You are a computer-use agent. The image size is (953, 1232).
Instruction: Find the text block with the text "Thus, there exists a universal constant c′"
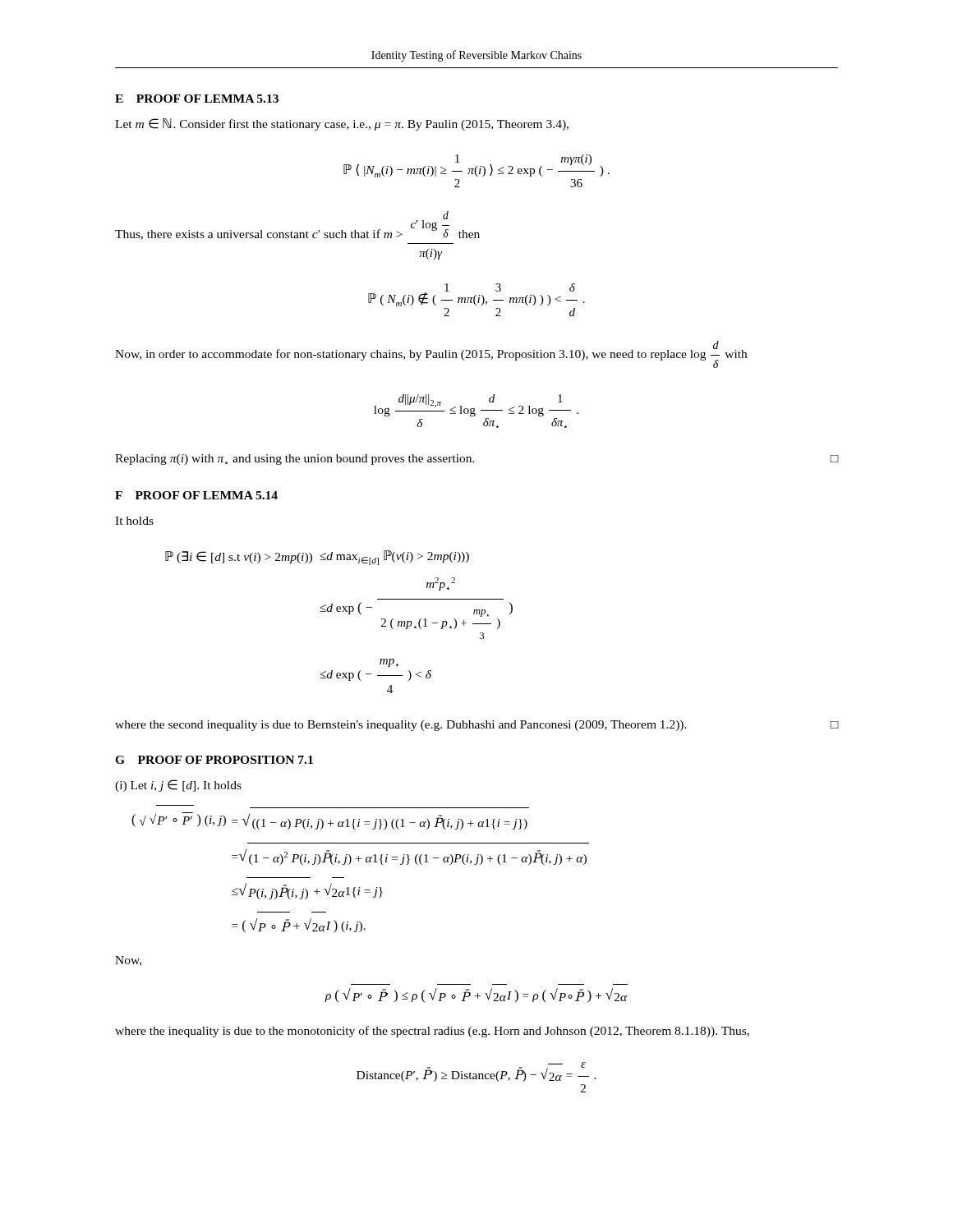tap(298, 235)
